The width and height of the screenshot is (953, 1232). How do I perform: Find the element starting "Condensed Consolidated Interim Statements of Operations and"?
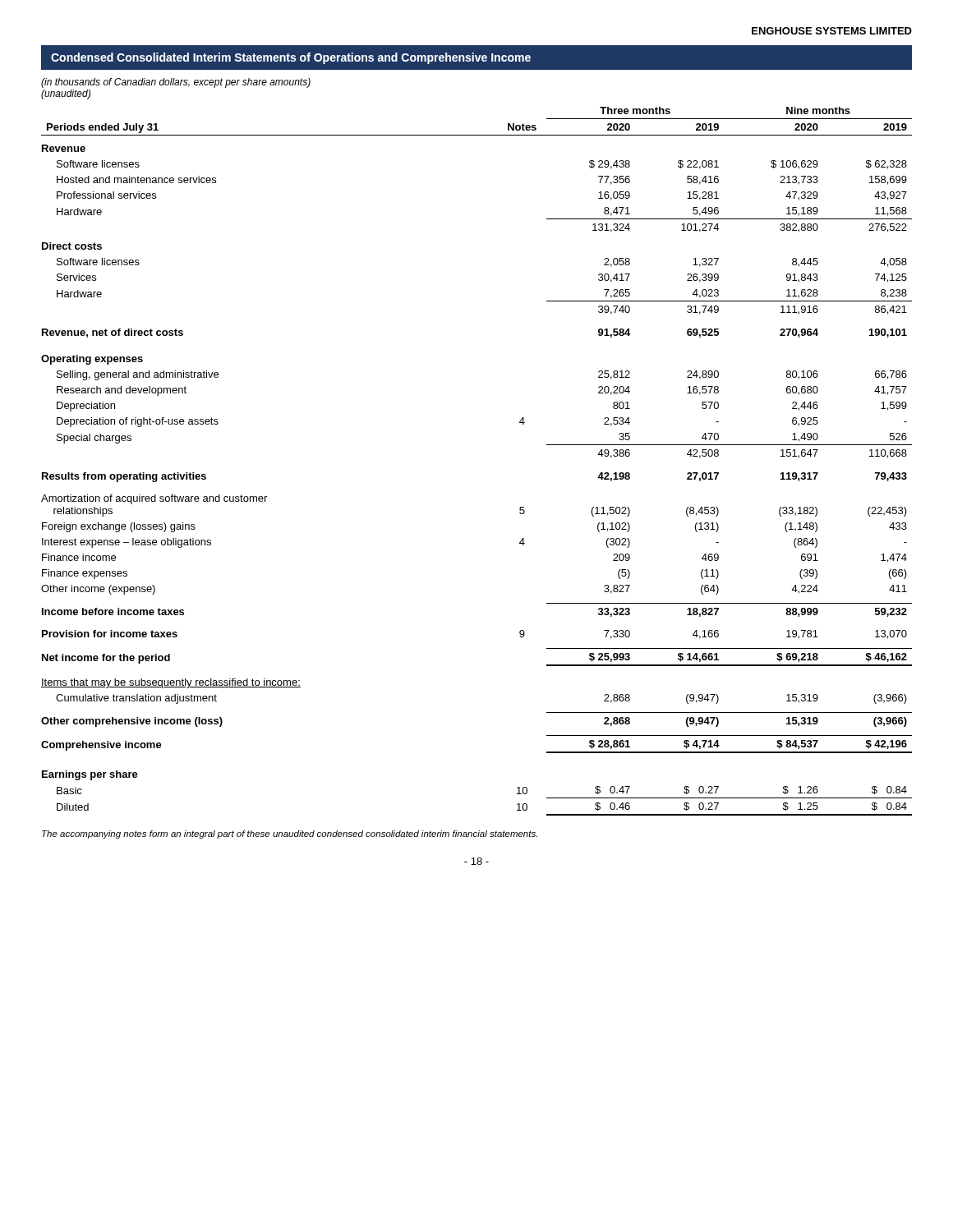pyautogui.click(x=291, y=57)
